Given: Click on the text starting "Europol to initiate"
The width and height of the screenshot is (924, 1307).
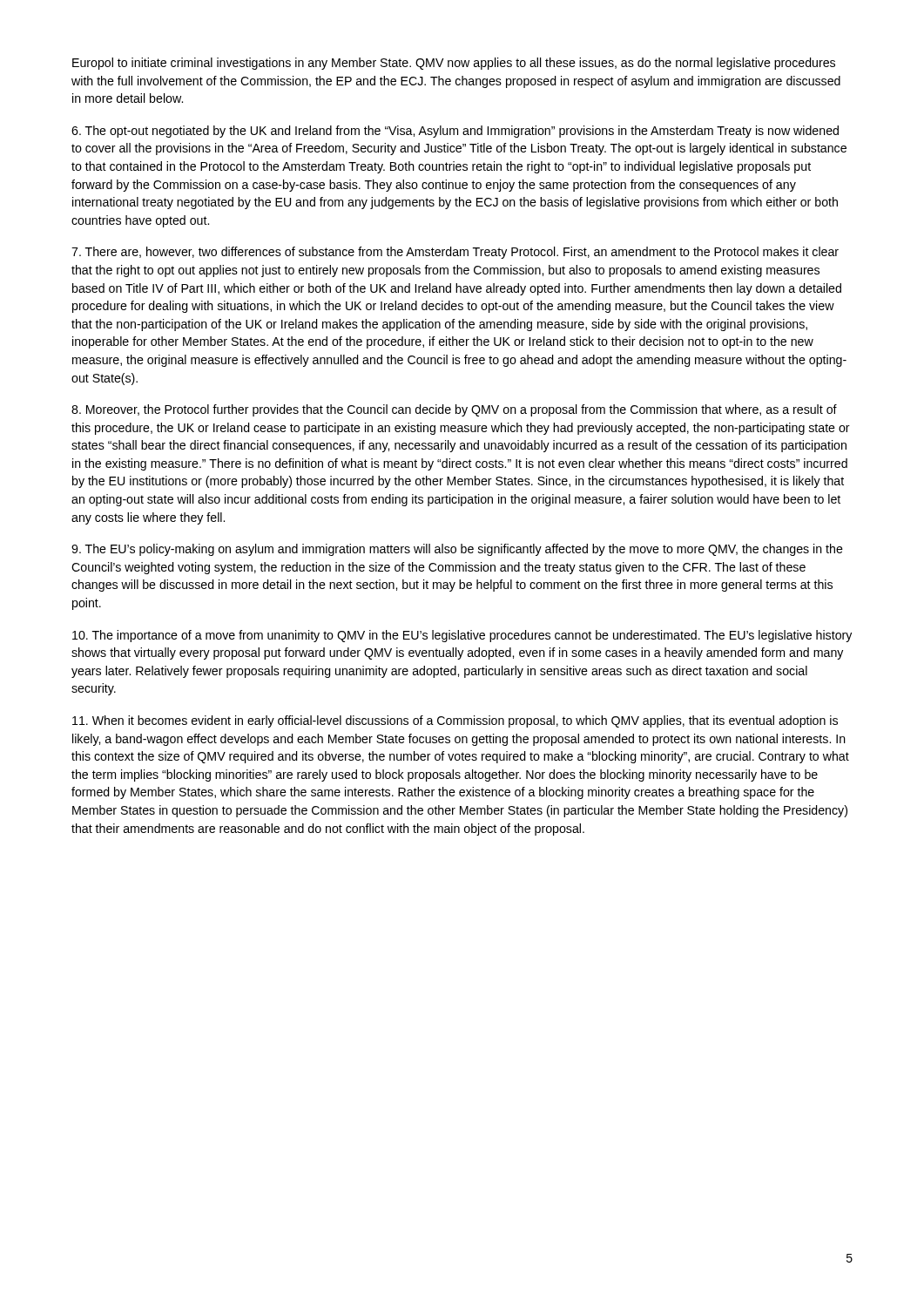Looking at the screenshot, I should click(x=456, y=81).
